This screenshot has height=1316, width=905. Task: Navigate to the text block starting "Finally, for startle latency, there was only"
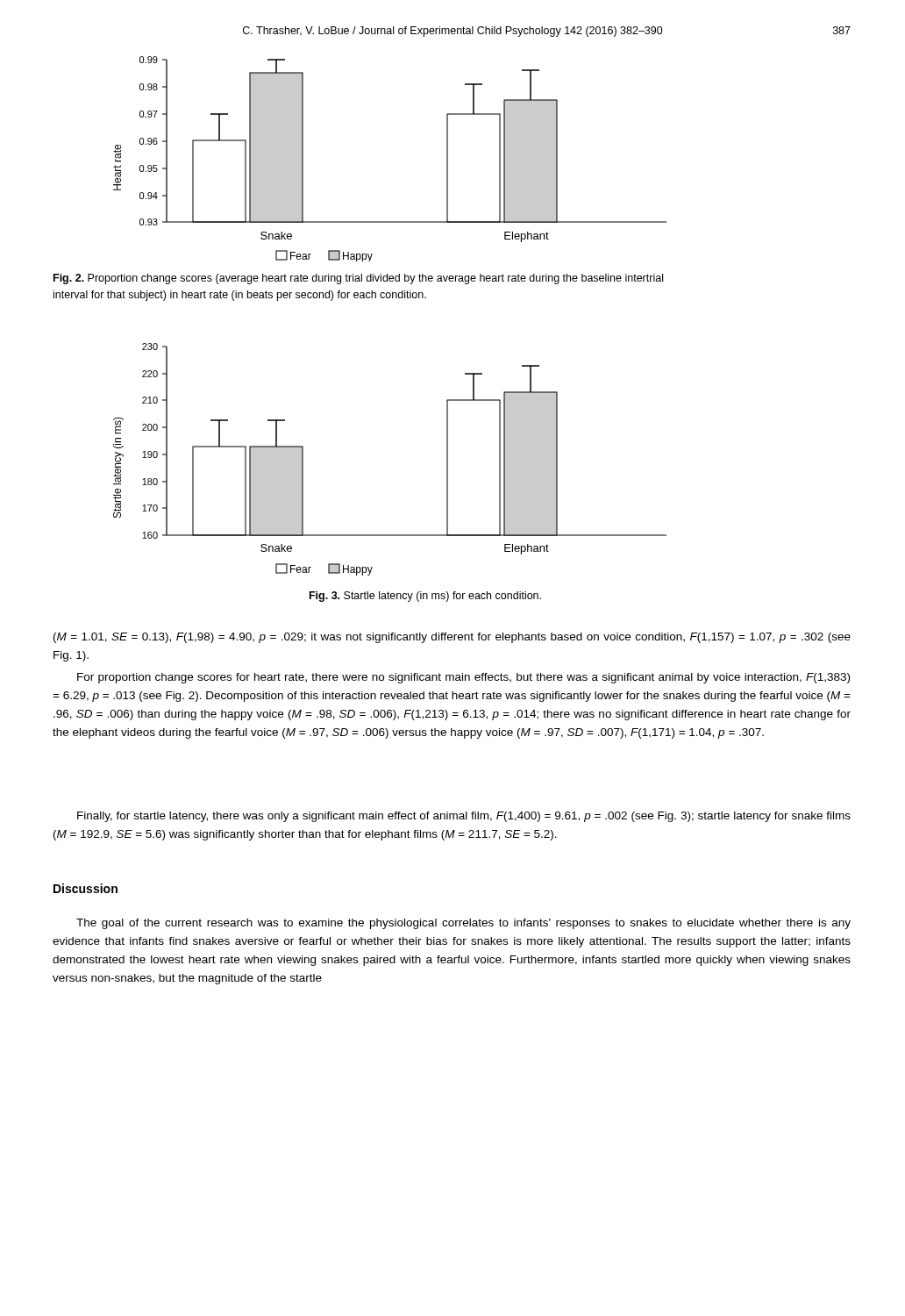tap(452, 825)
